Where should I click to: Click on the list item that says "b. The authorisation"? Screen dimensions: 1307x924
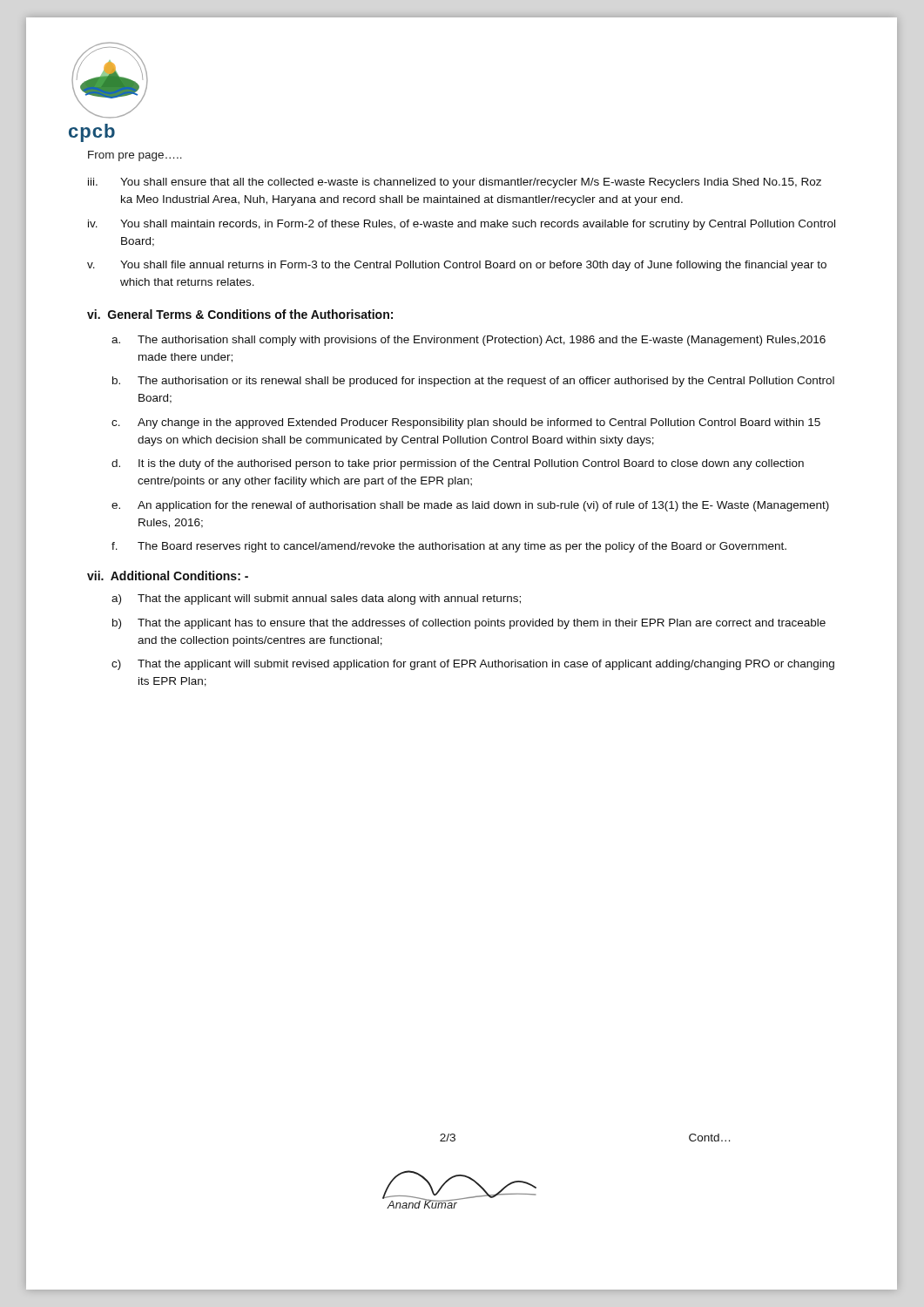[x=474, y=390]
